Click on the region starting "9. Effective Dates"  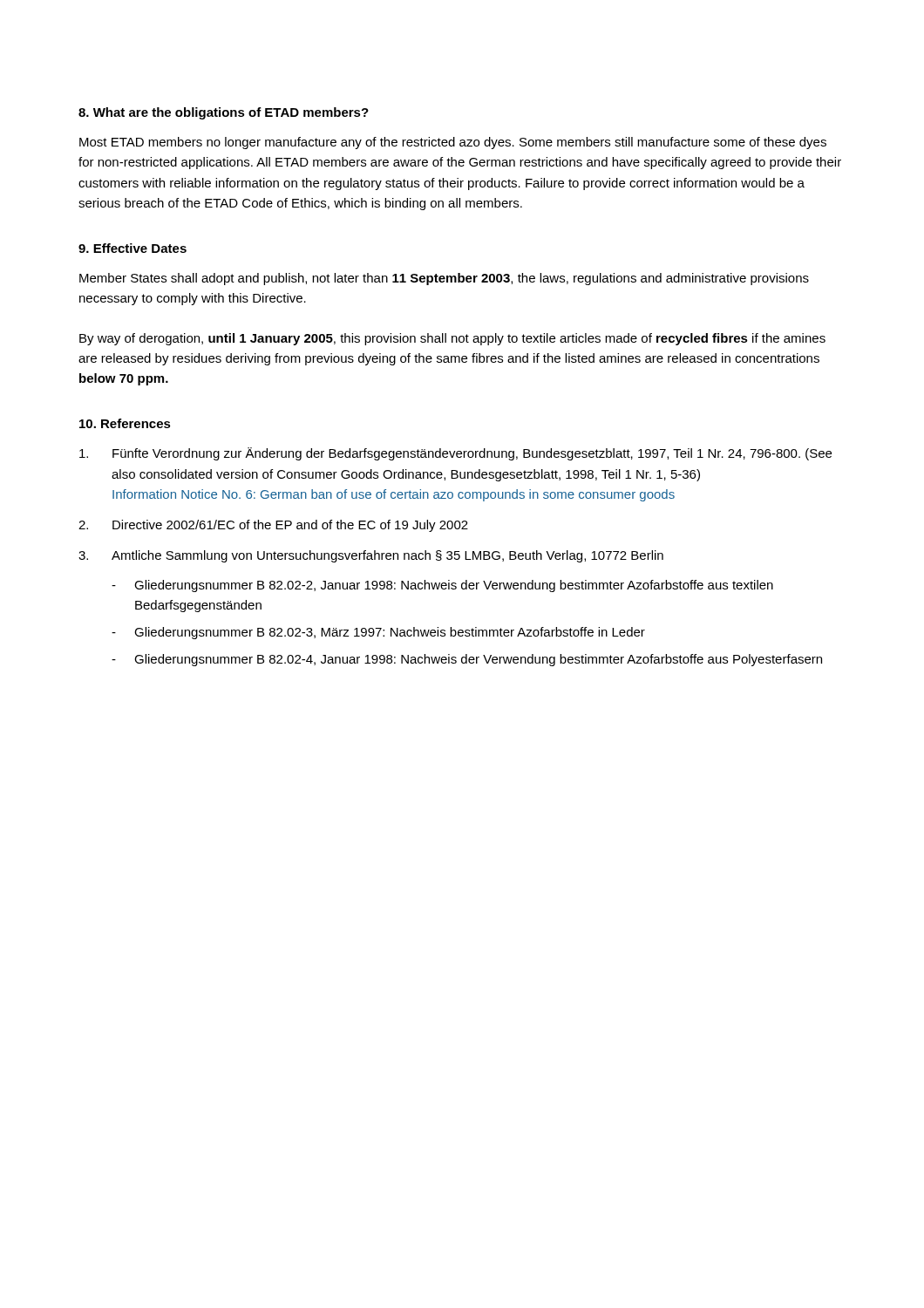coord(133,248)
